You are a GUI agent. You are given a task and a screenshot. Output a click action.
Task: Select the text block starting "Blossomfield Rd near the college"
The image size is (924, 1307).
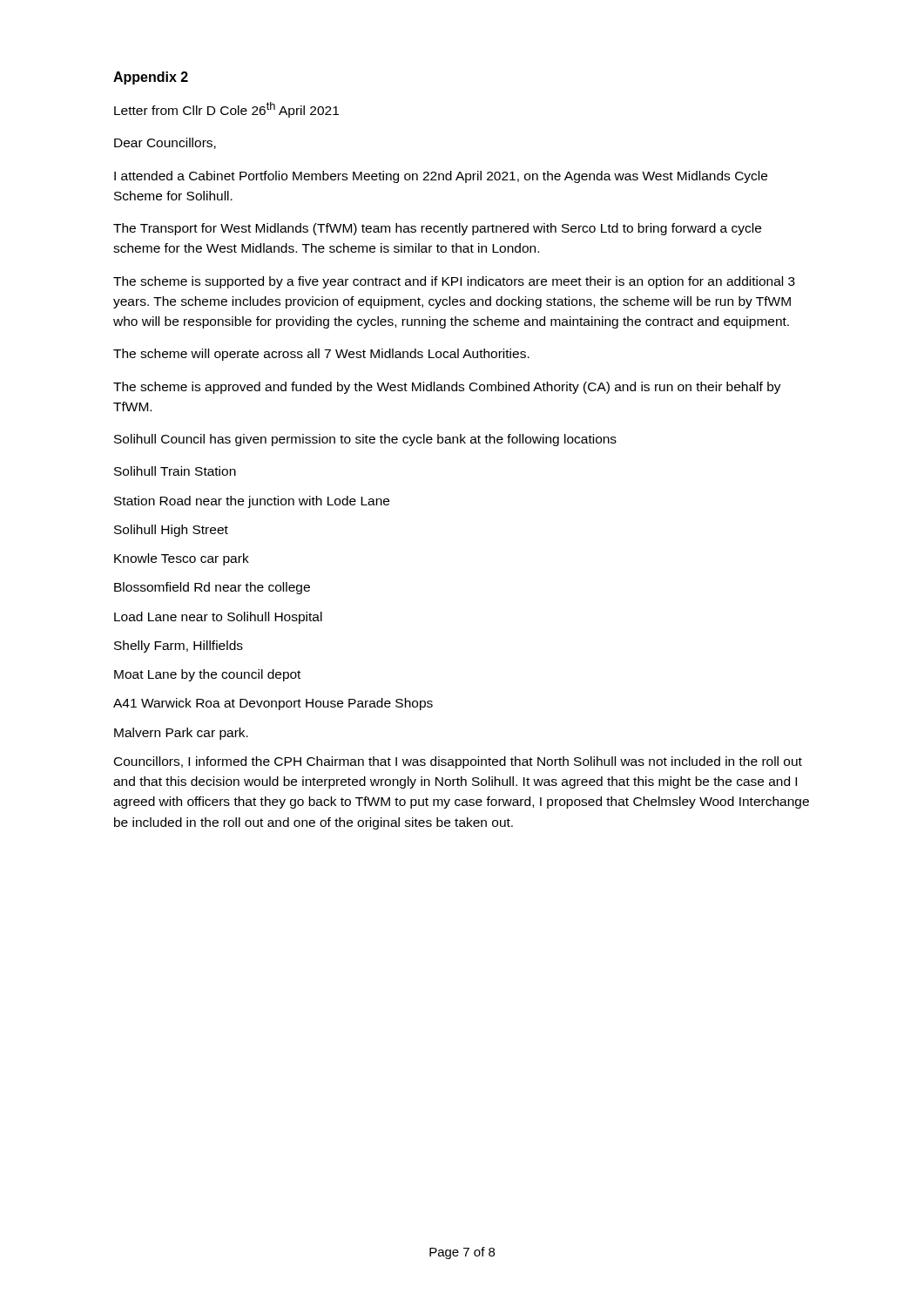tap(212, 587)
